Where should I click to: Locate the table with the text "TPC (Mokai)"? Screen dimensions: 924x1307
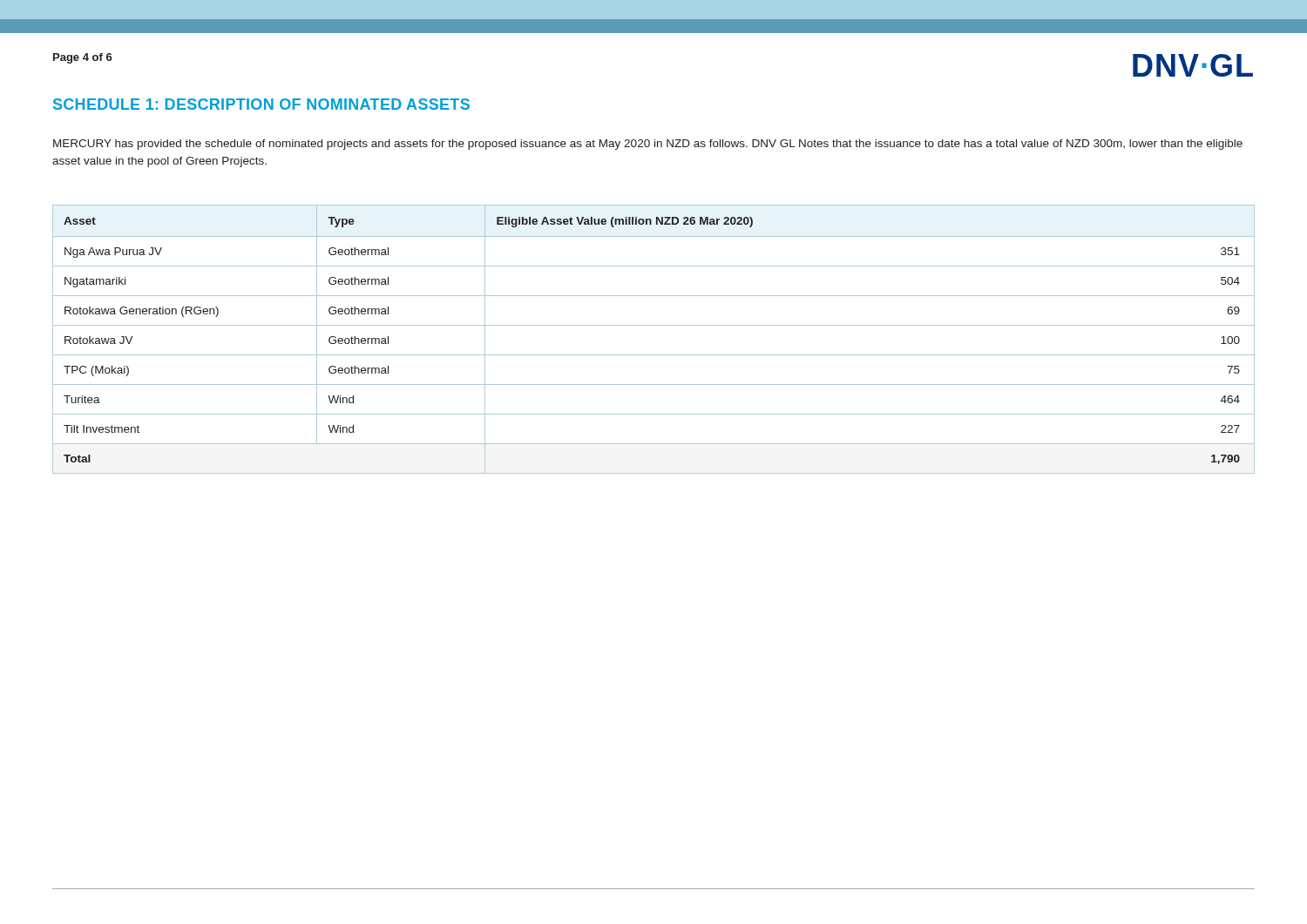654,339
